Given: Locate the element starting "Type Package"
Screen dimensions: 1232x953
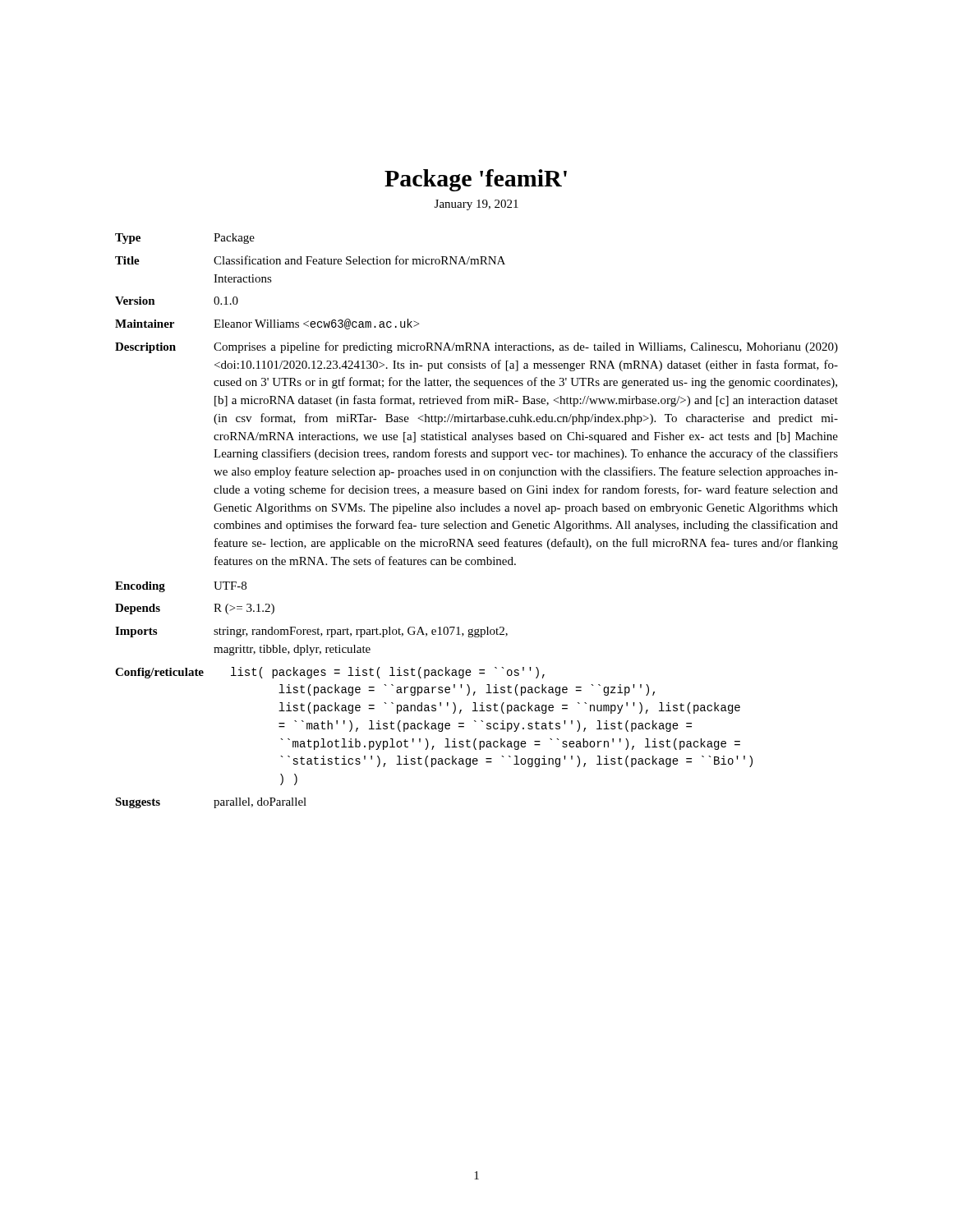Looking at the screenshot, I should click(x=127, y=239).
